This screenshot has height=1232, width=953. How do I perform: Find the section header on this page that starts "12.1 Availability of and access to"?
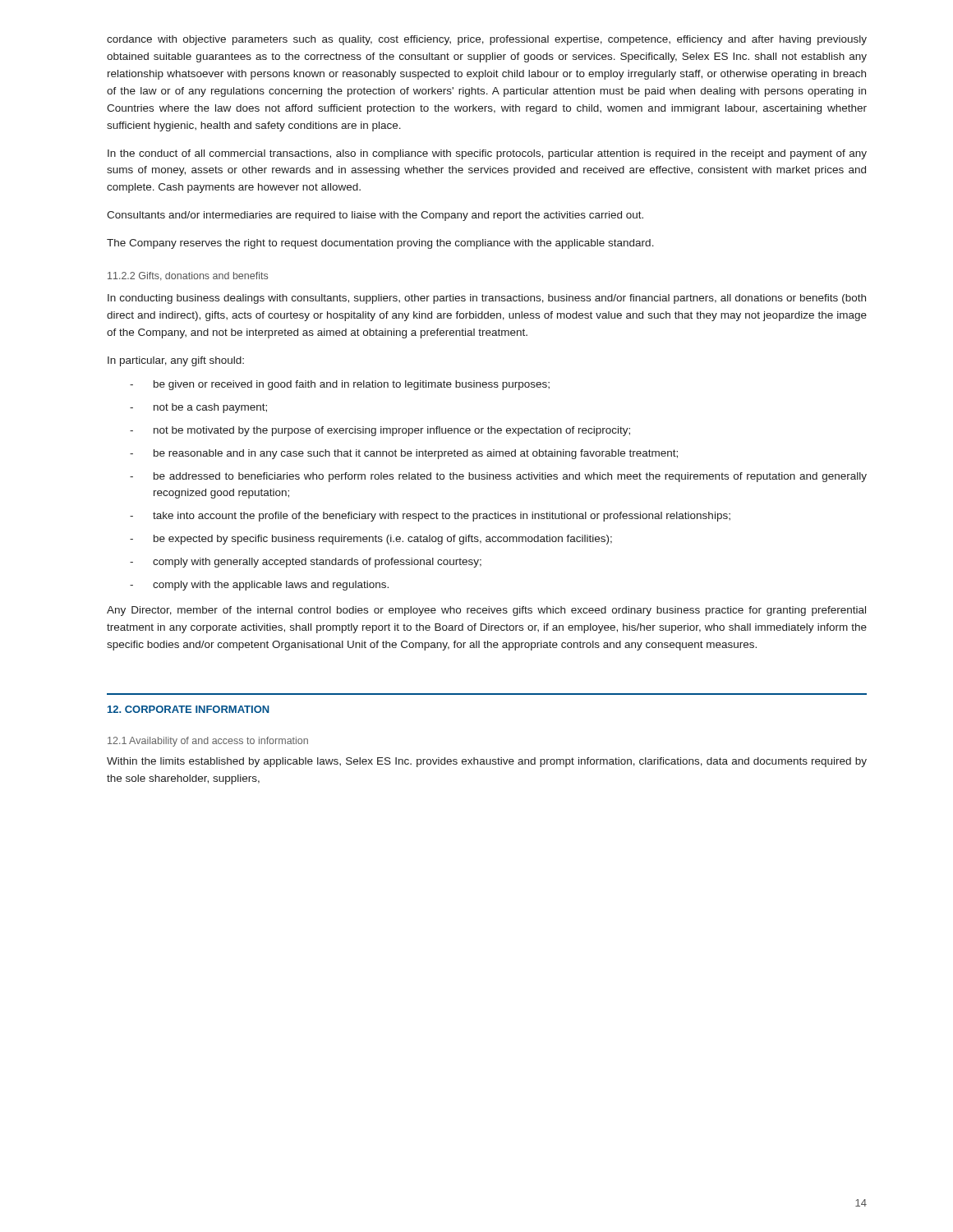click(x=208, y=741)
